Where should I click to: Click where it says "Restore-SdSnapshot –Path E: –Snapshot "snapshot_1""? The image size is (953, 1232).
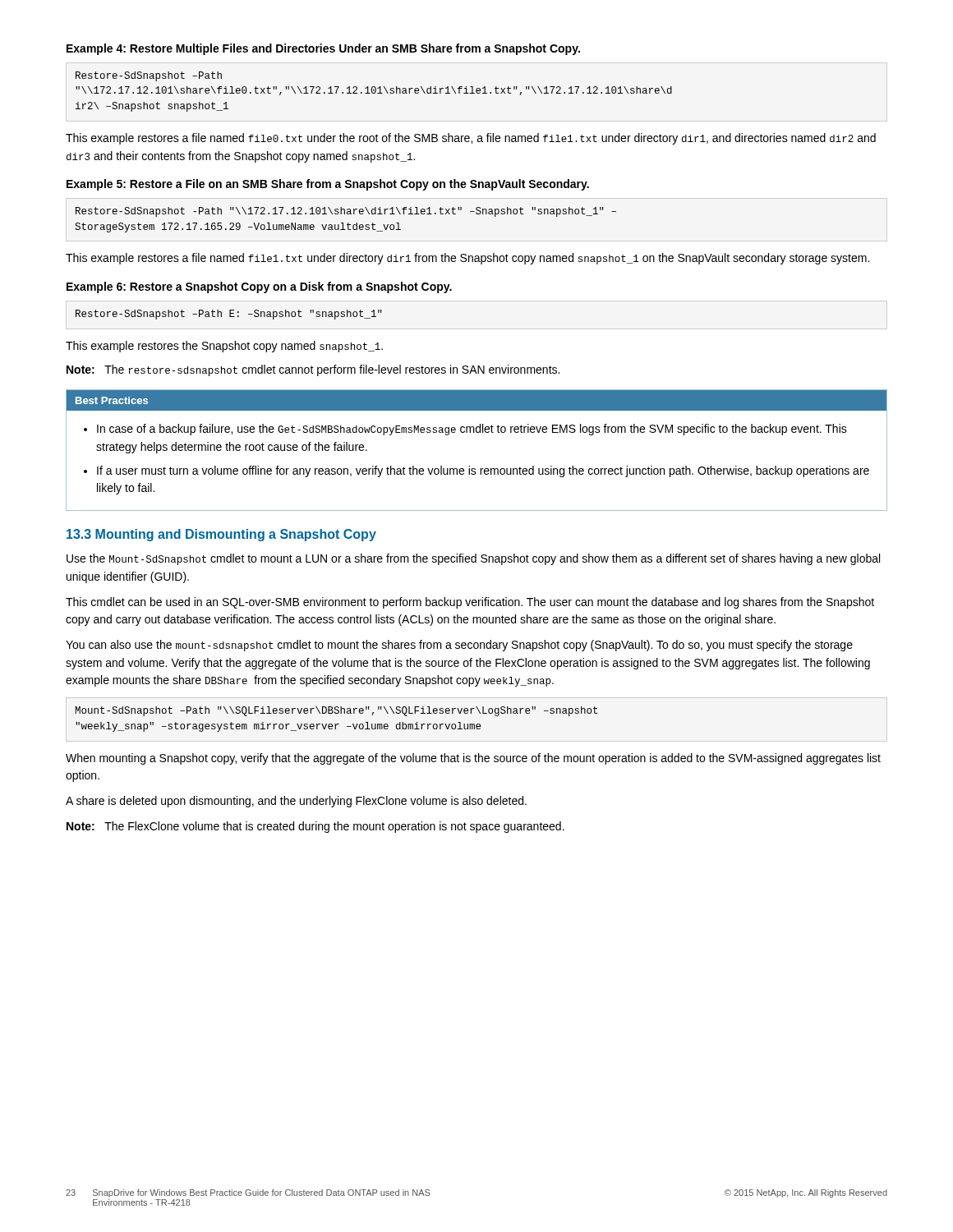pos(229,314)
